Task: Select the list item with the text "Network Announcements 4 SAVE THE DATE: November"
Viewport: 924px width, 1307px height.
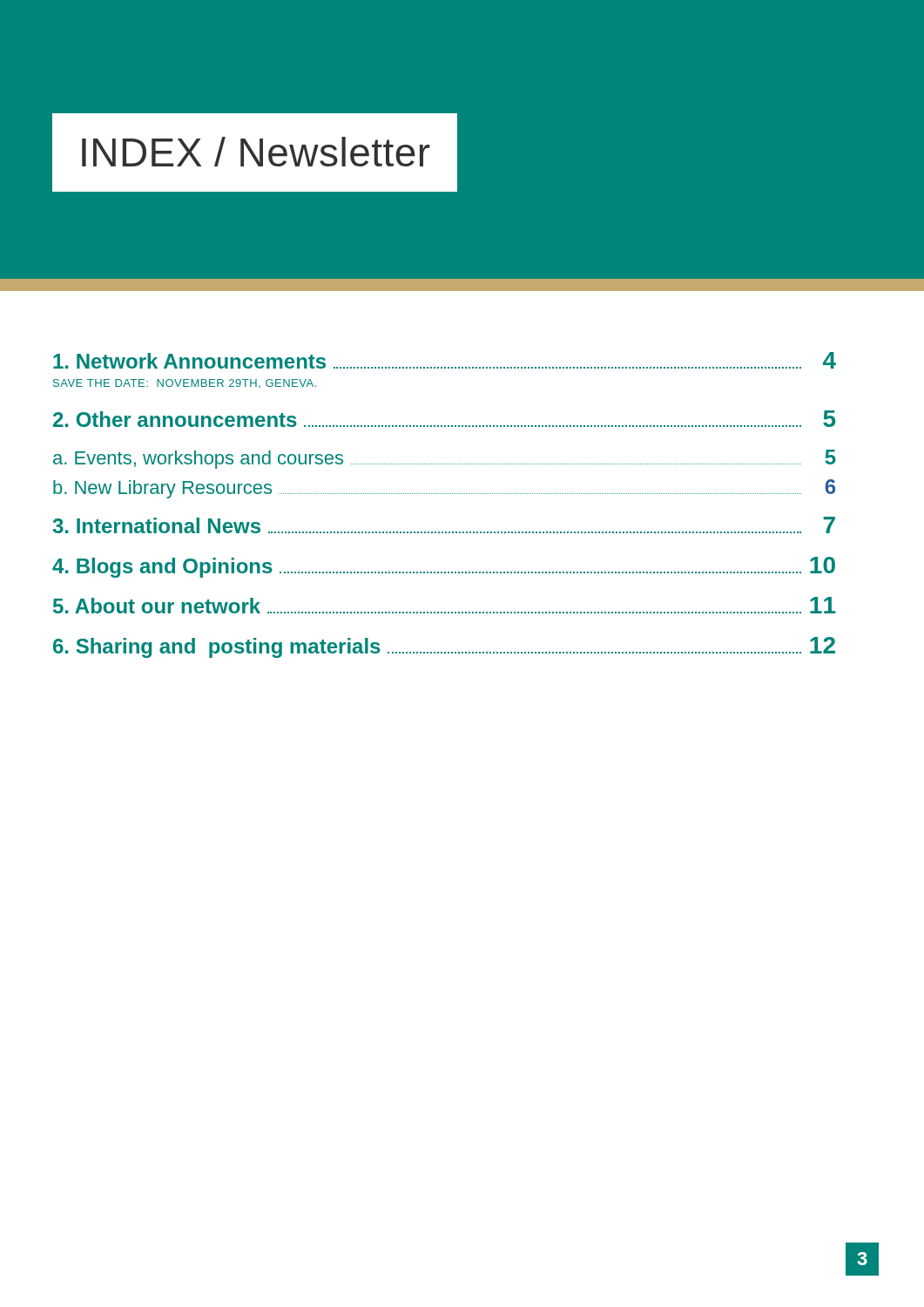Action: (x=444, y=369)
